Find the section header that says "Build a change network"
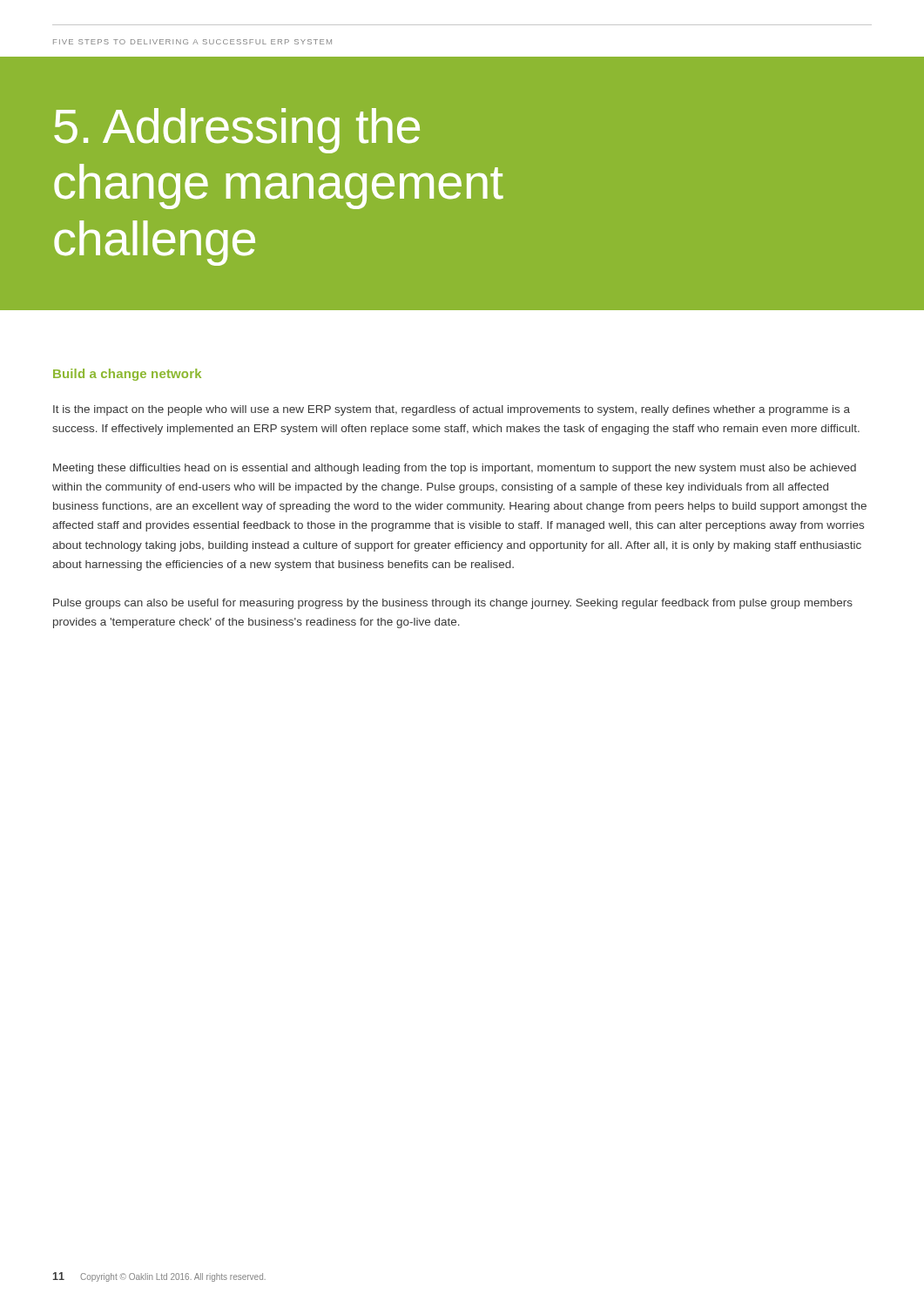The height and width of the screenshot is (1307, 924). (x=127, y=373)
